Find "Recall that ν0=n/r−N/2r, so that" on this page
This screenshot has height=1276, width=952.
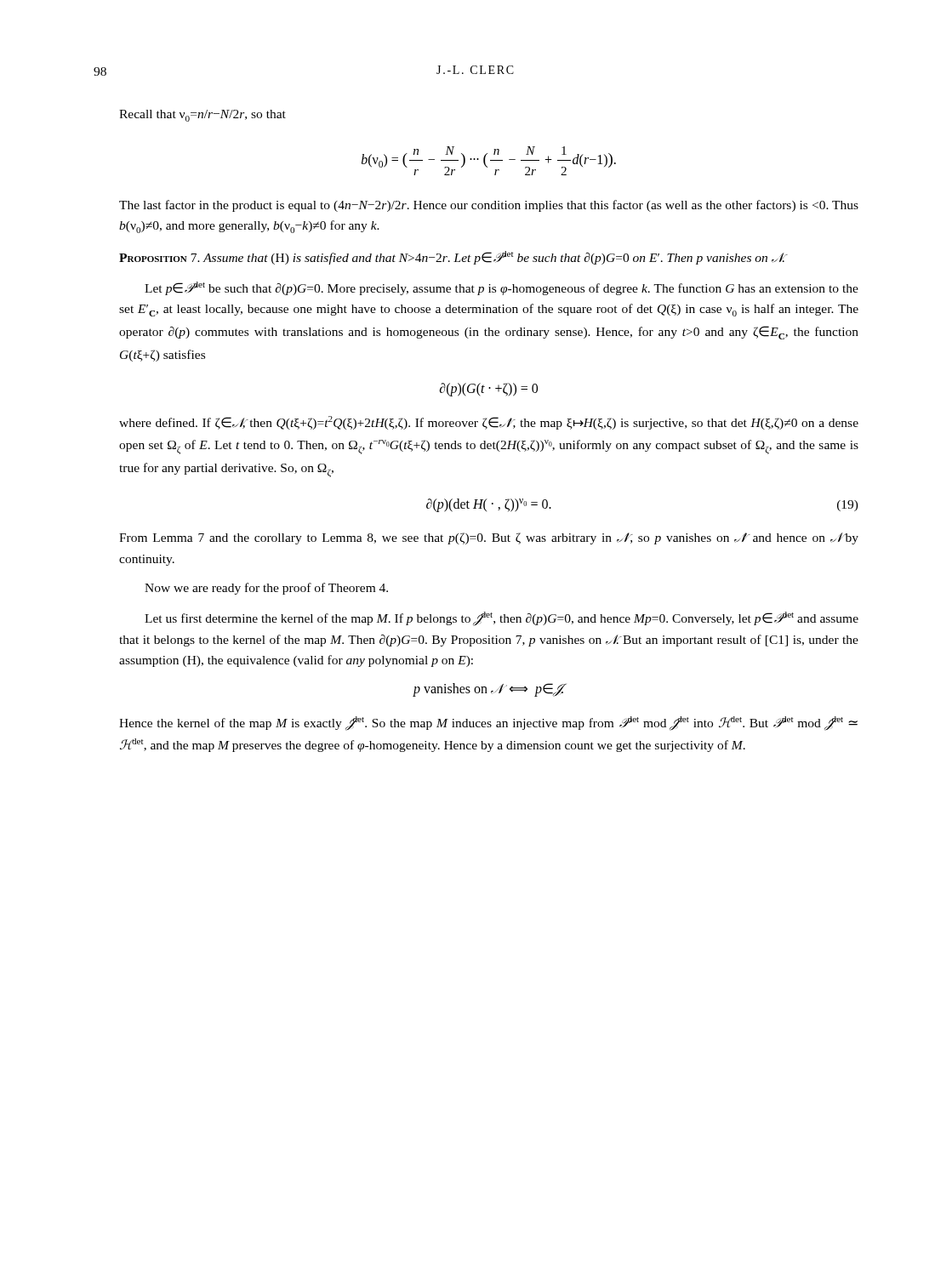[x=202, y=115]
